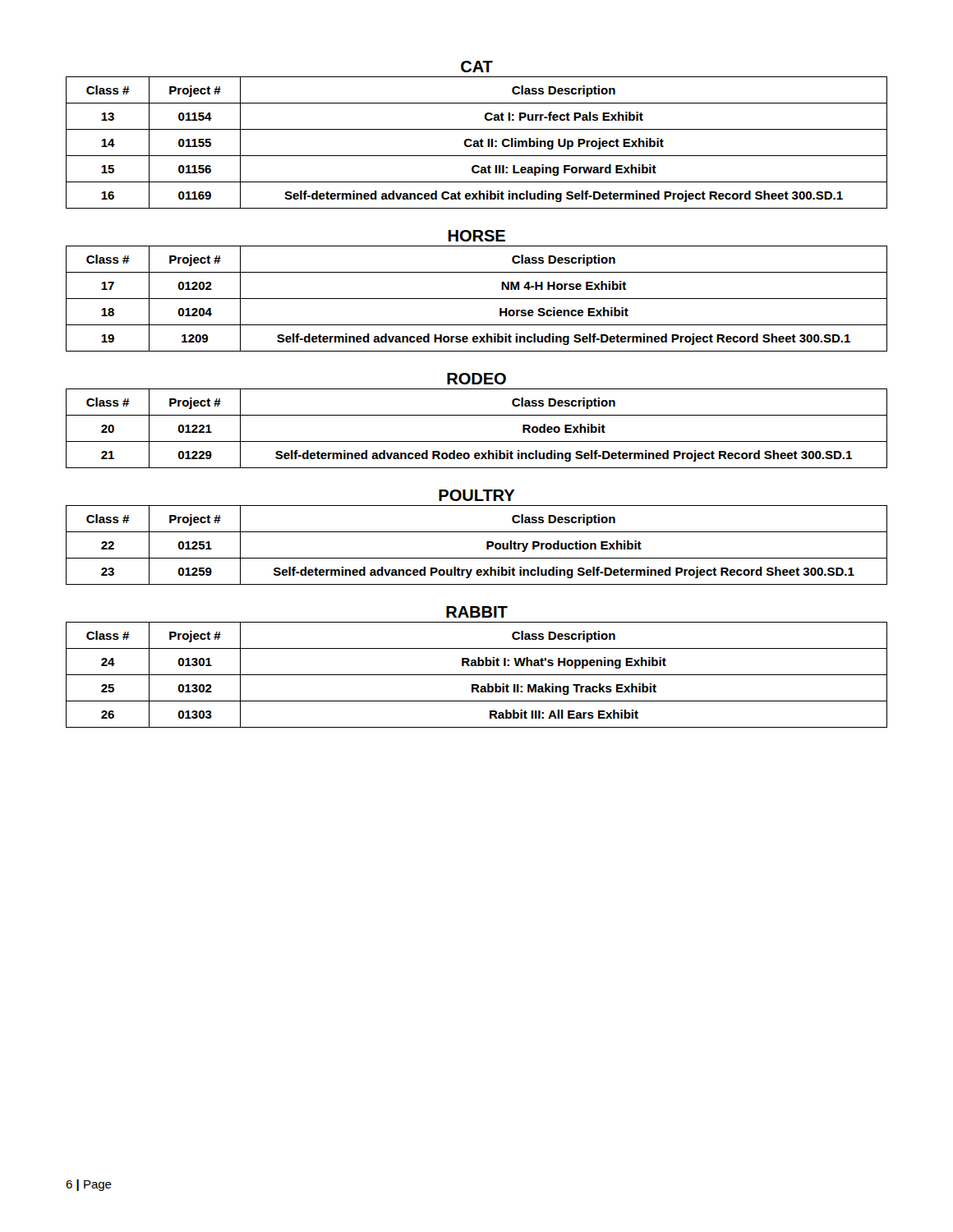The height and width of the screenshot is (1232, 953).
Task: Locate the table with the text "Poultry Production Exhibit"
Action: 476,545
